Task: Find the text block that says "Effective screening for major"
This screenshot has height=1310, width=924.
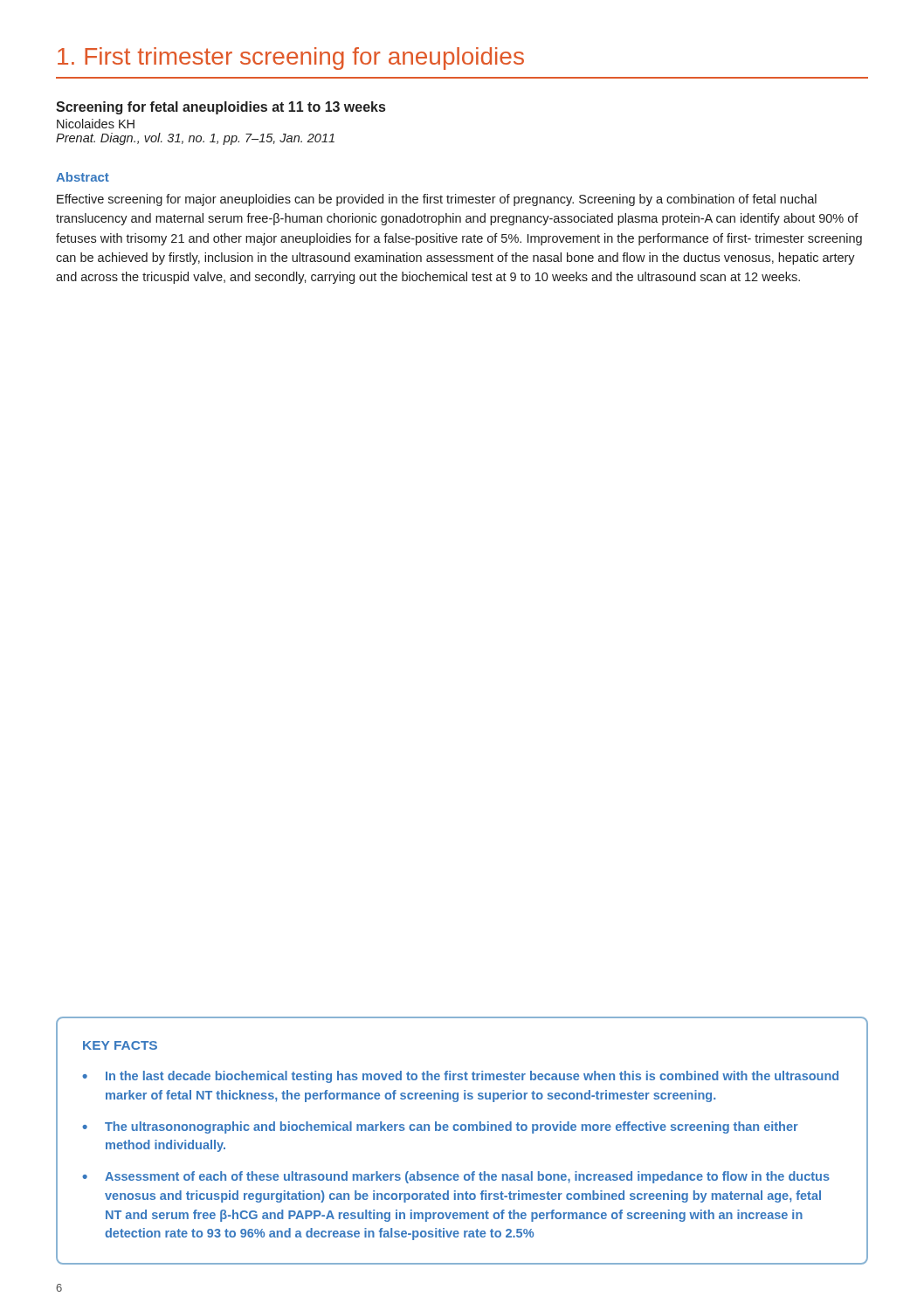Action: click(x=459, y=238)
